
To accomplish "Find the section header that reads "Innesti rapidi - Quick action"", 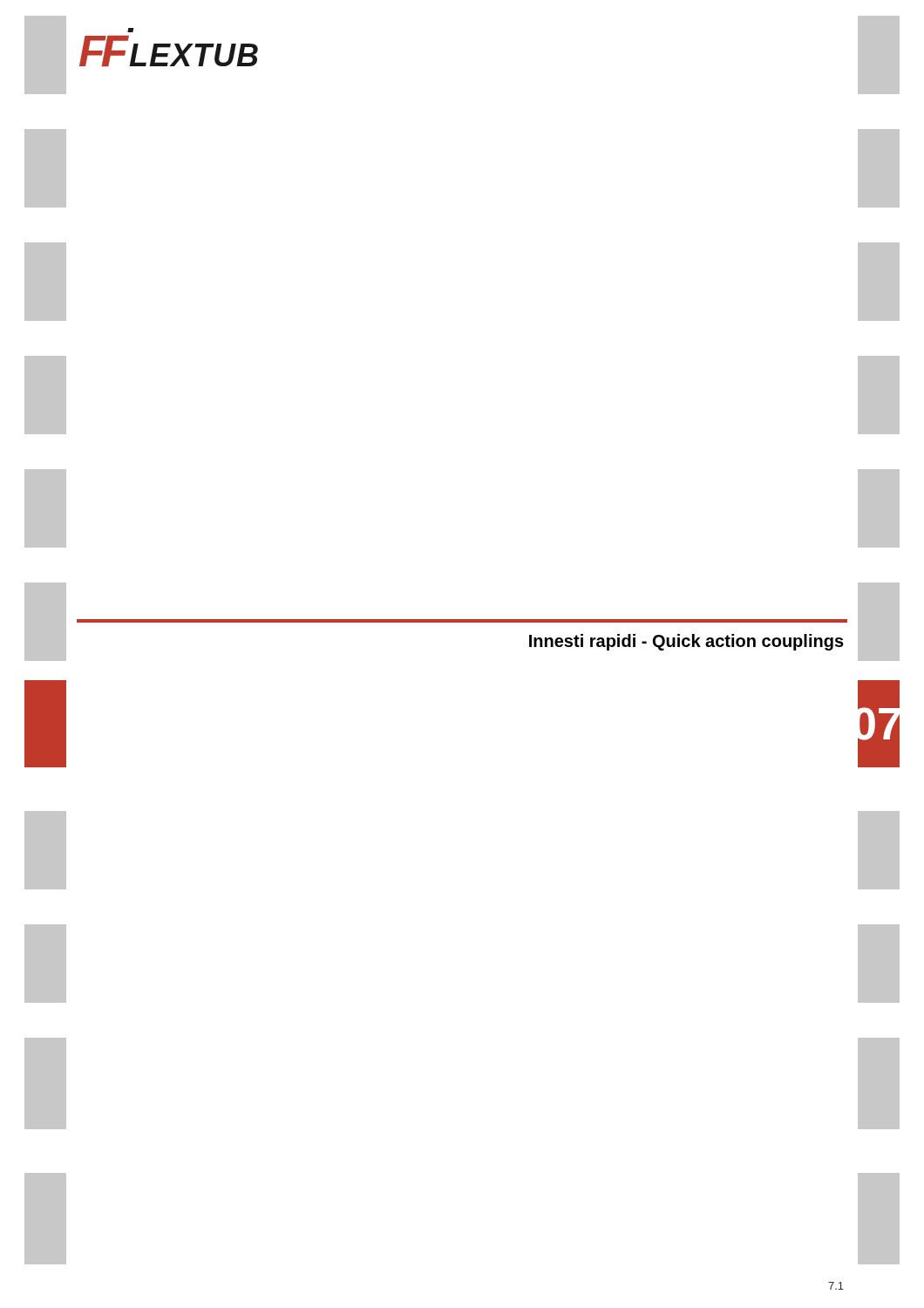I will (x=686, y=642).
